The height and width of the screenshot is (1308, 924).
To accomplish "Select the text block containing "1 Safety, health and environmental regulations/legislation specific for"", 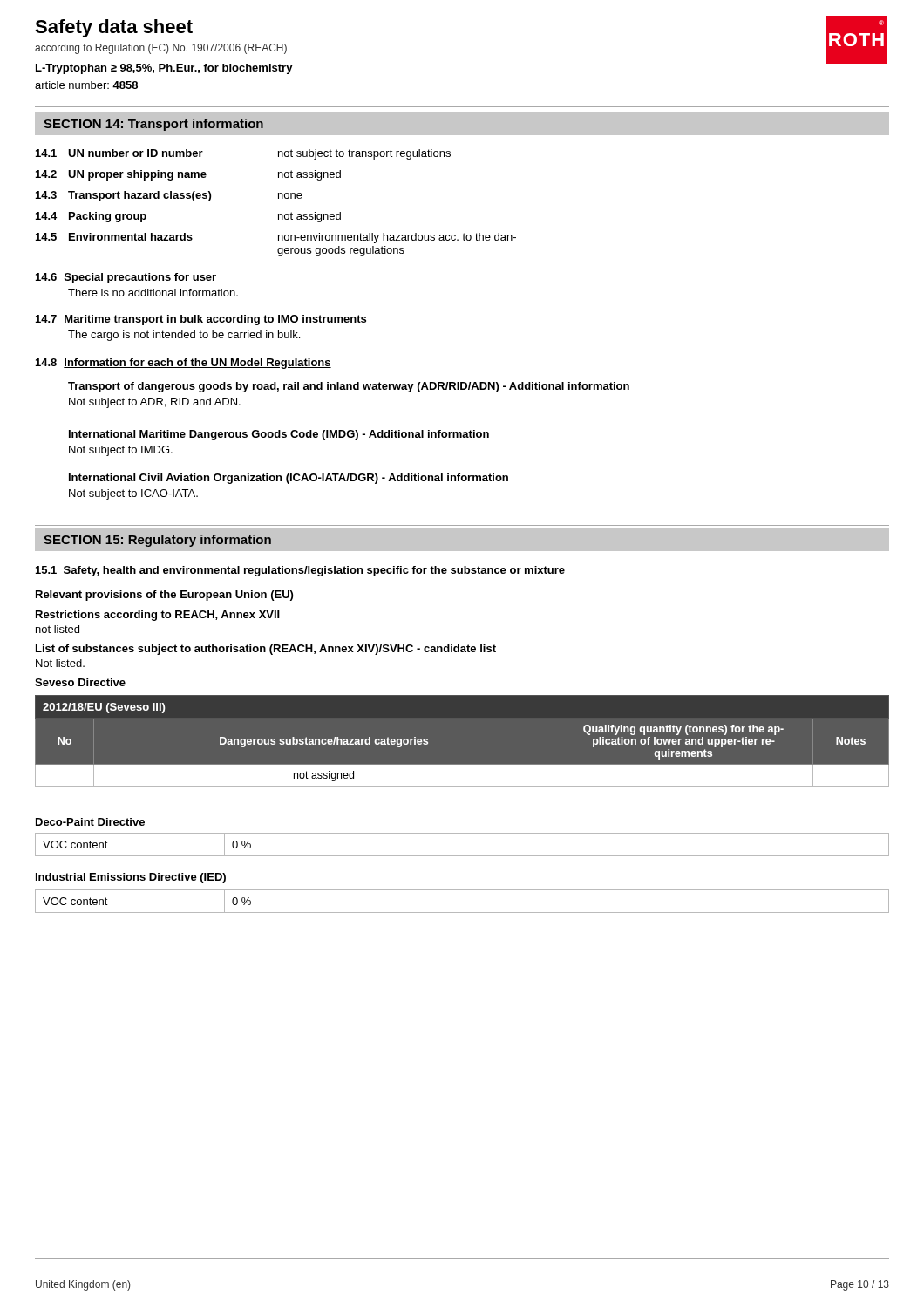I will (300, 570).
